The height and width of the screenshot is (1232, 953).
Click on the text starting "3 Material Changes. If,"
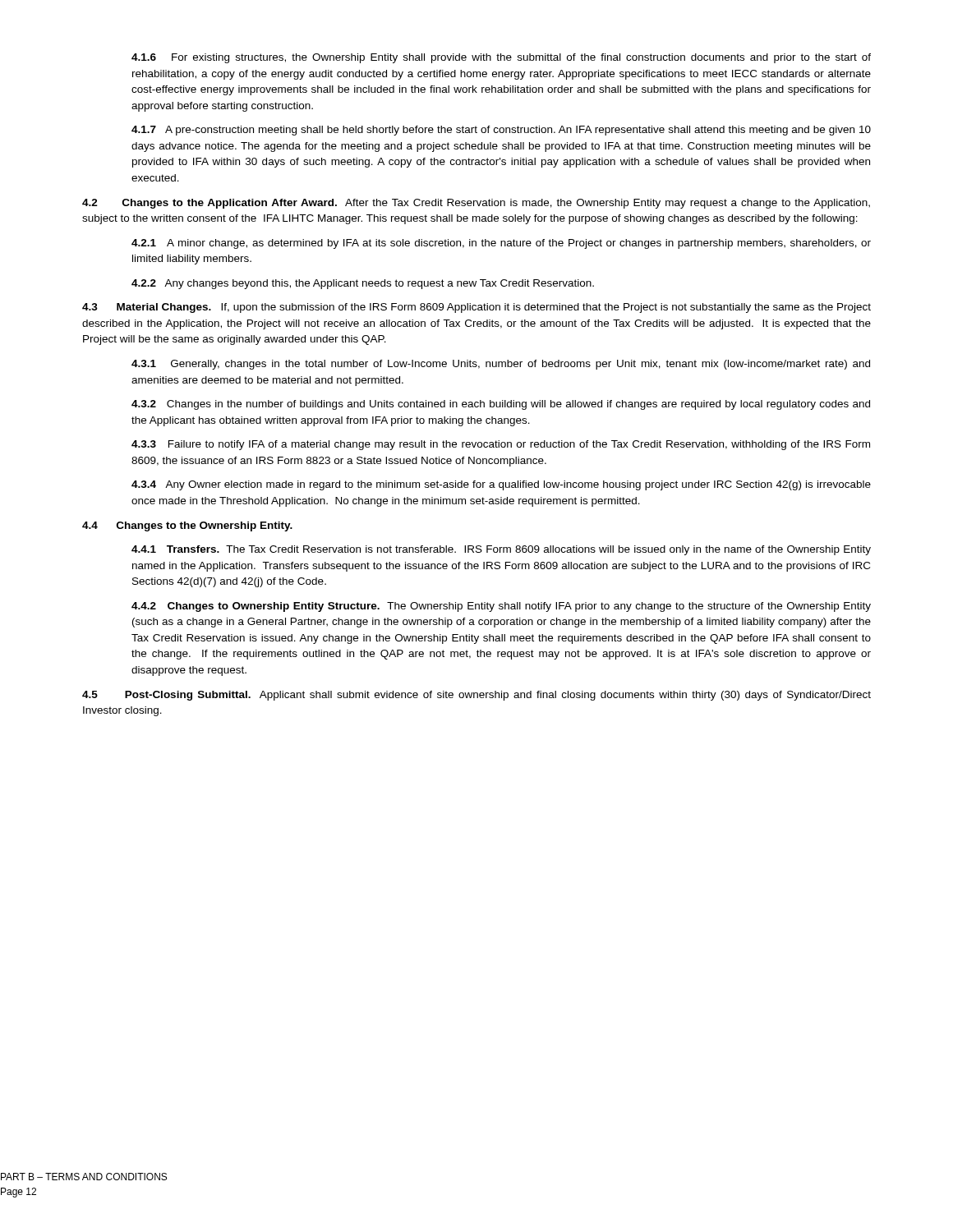(476, 323)
